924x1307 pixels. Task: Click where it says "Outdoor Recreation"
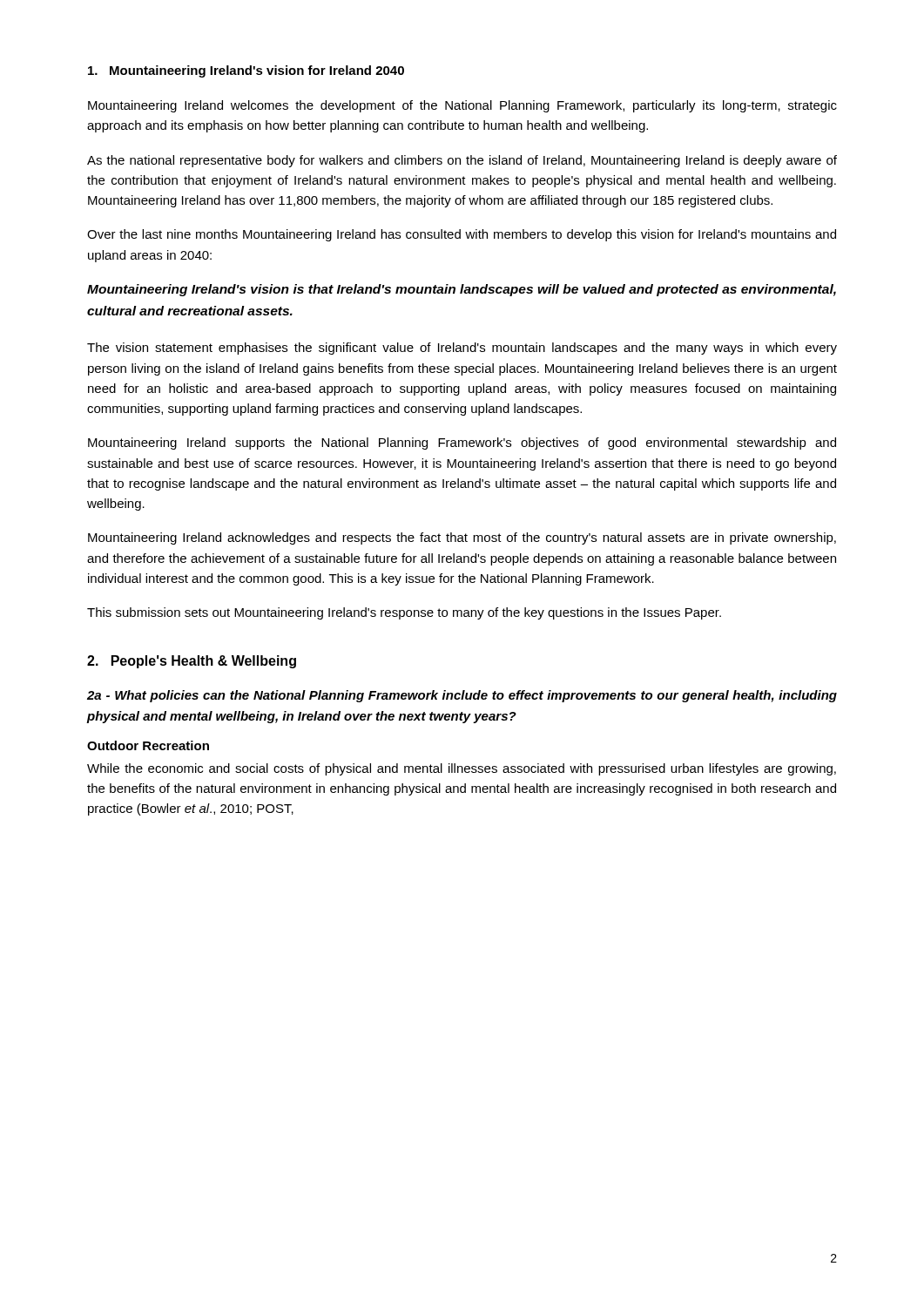[x=148, y=745]
